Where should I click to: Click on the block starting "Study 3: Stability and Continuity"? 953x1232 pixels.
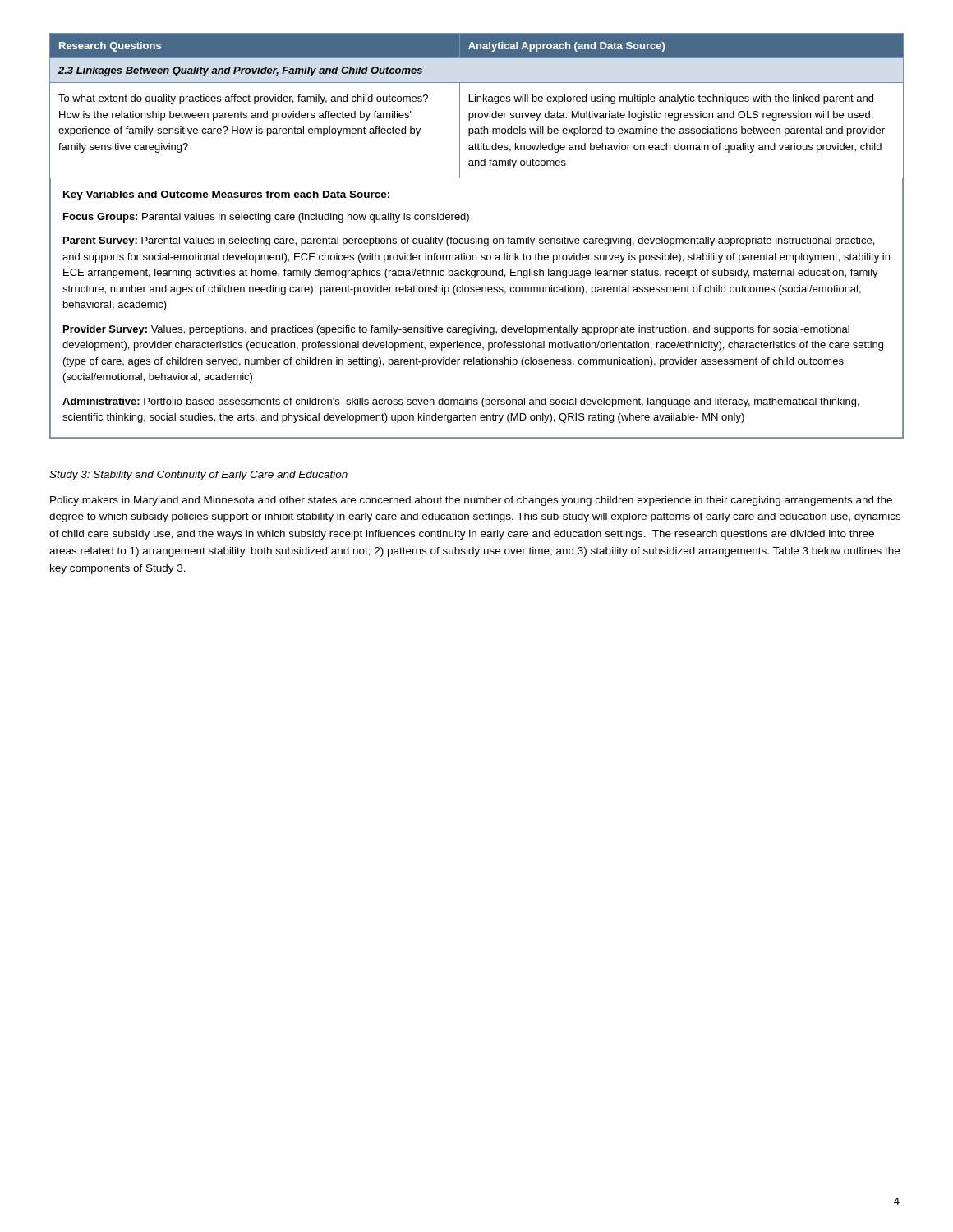(198, 474)
